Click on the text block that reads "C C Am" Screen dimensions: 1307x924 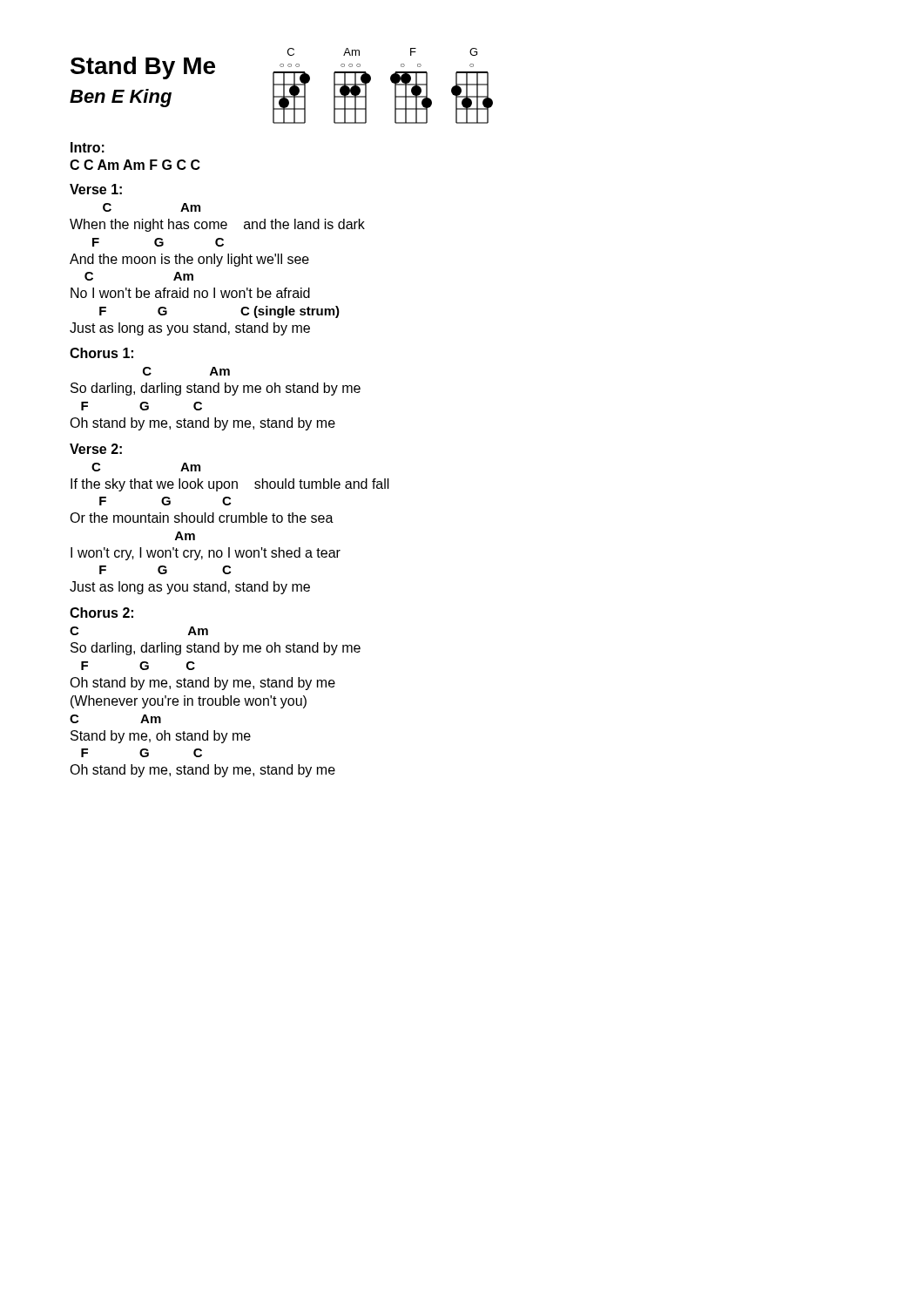click(135, 165)
